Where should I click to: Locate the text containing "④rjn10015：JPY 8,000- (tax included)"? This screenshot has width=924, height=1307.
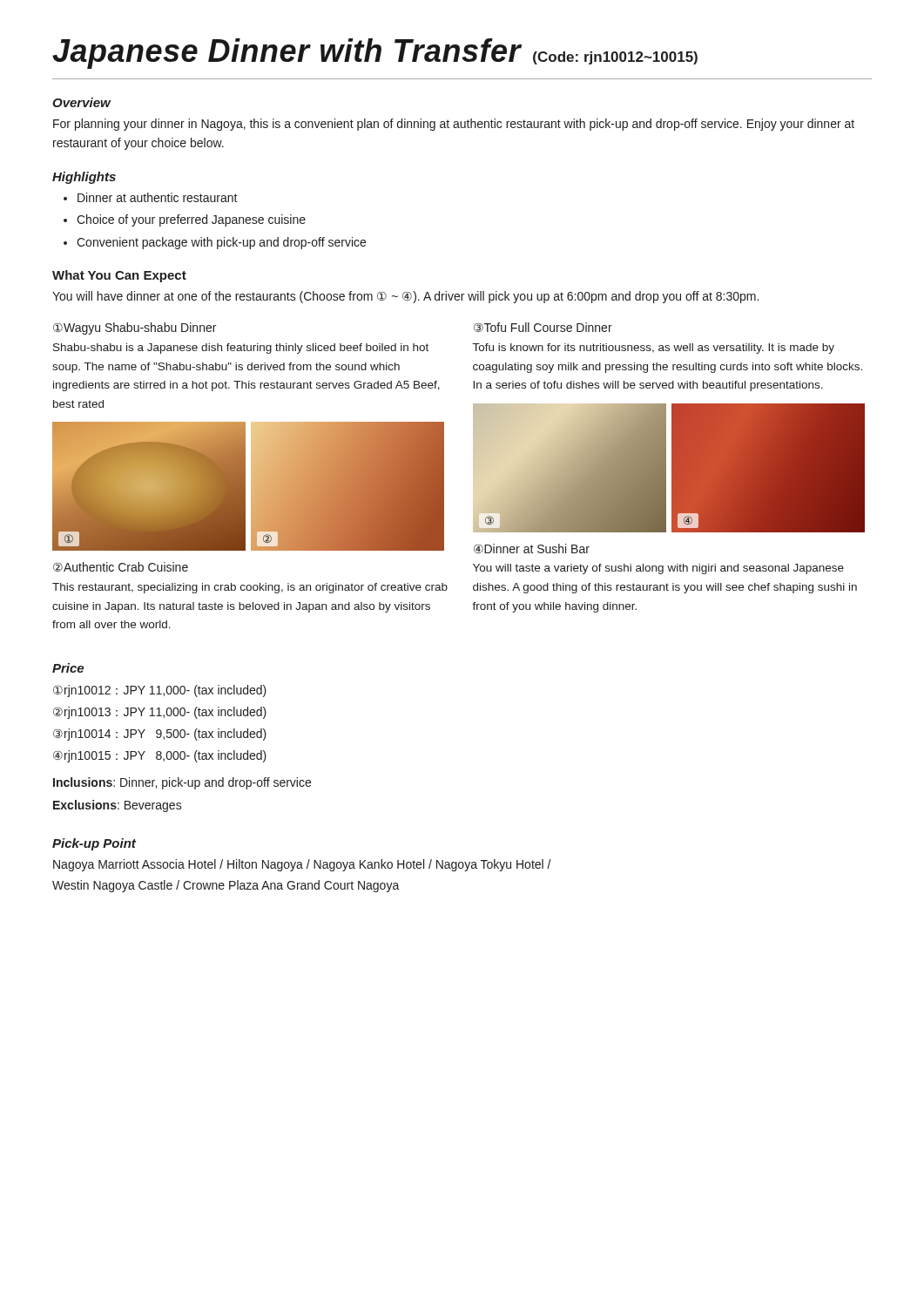coord(159,756)
